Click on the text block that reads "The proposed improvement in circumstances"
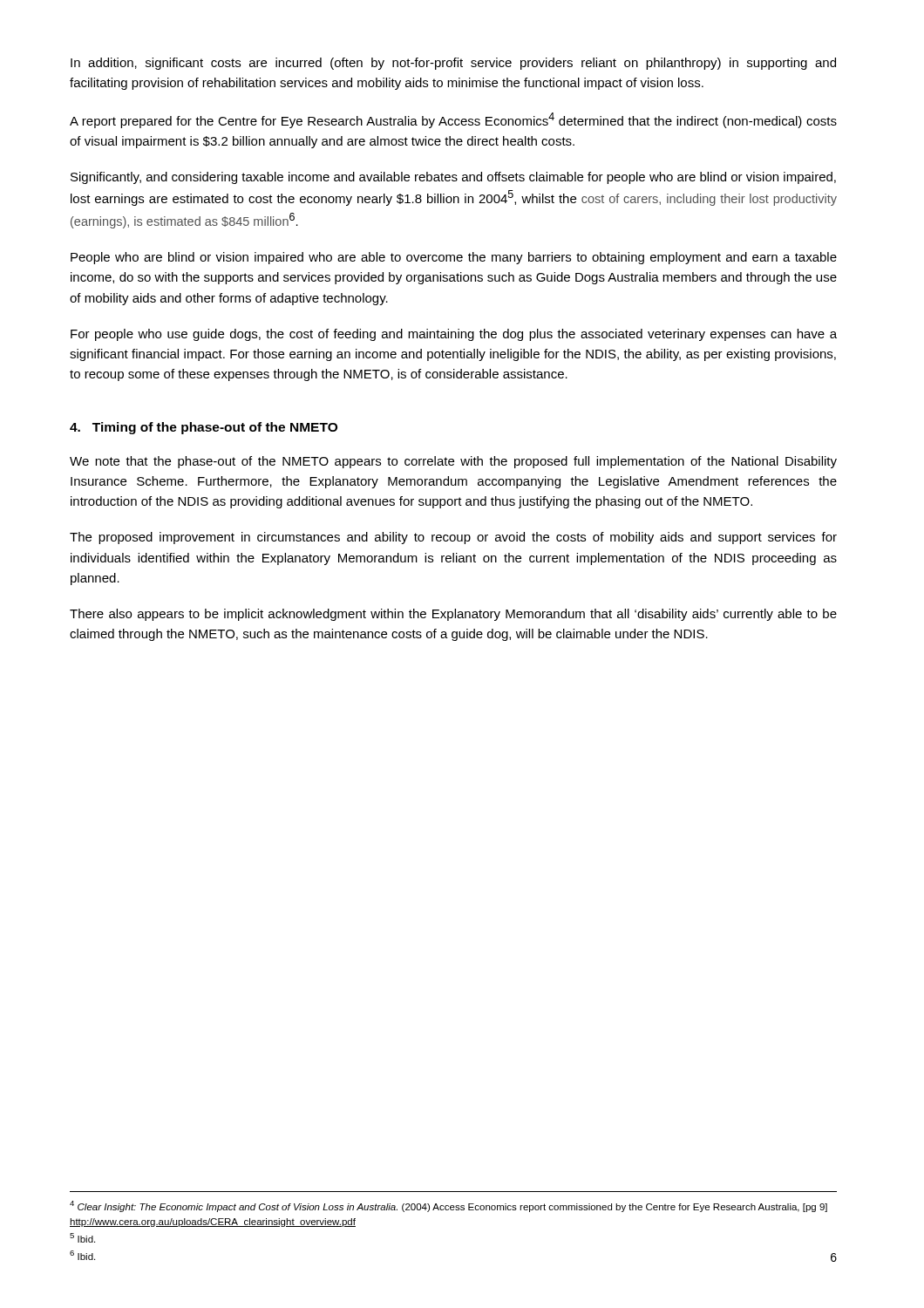 point(453,557)
